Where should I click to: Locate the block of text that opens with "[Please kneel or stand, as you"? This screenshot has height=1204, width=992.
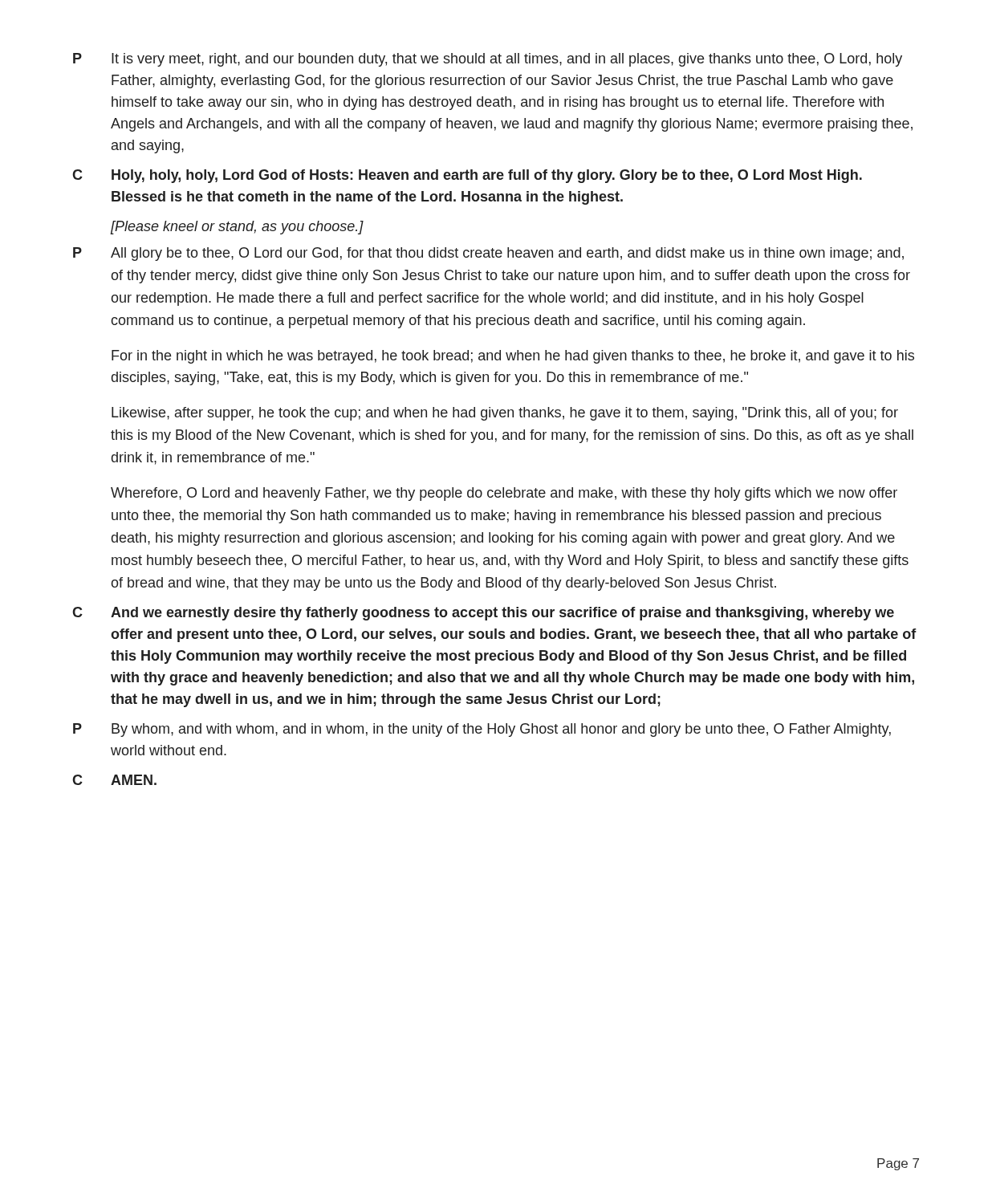(237, 226)
